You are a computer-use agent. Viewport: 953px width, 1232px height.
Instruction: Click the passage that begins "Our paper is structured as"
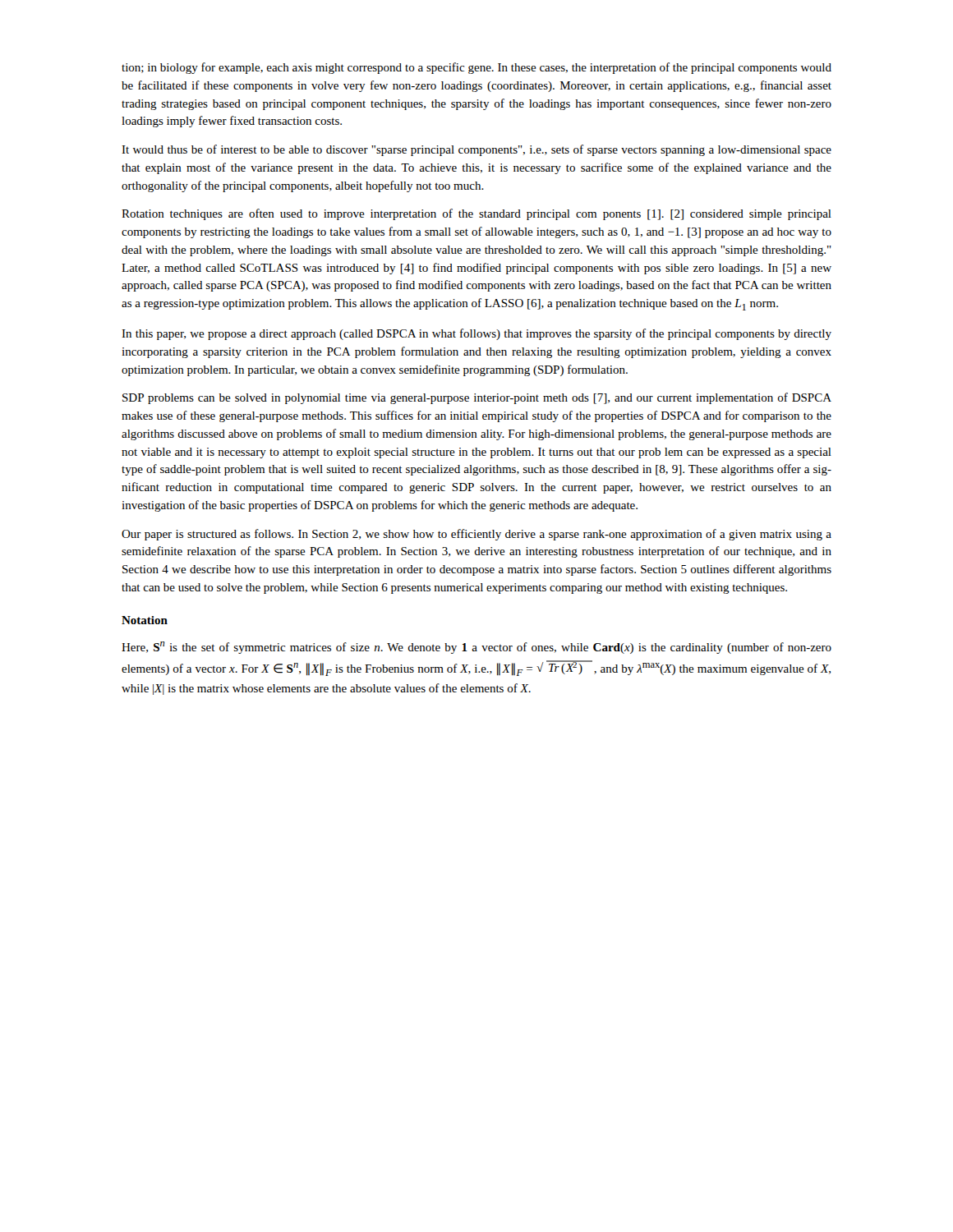tap(476, 560)
